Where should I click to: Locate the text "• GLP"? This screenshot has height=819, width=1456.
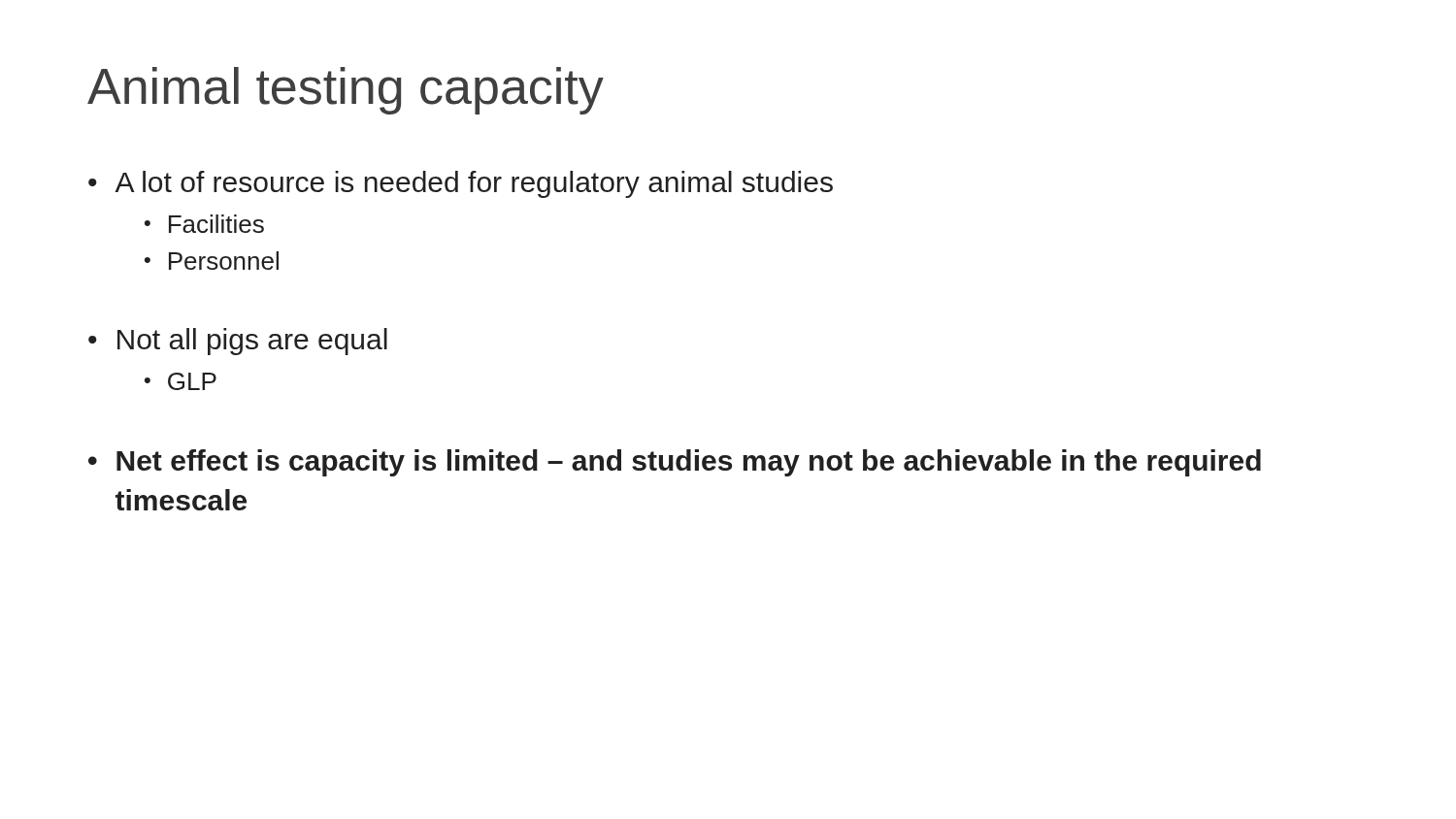point(181,381)
